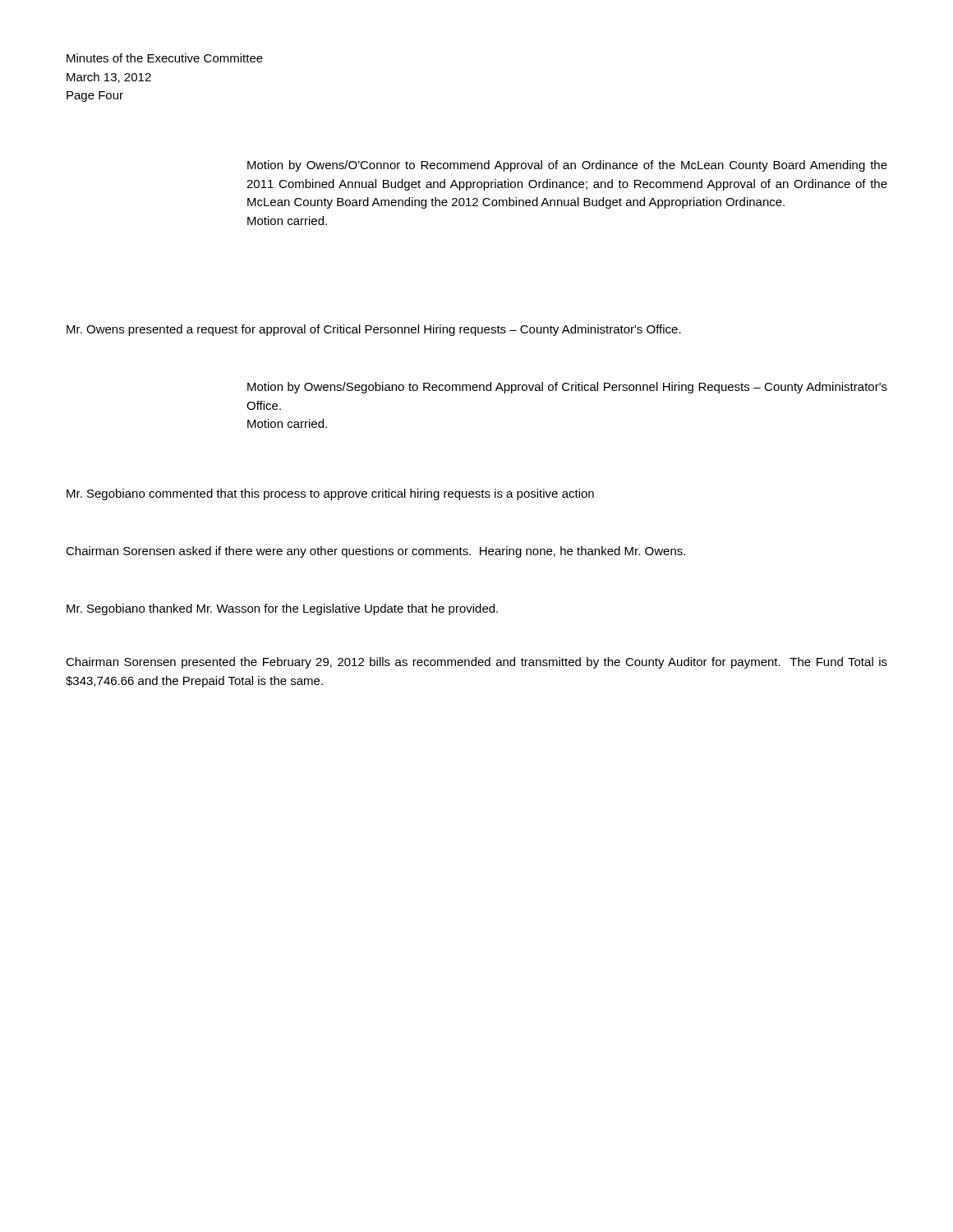
Task: Where is the passage that starts "Motion by Owens/Segobiano to Recommend Approval"?
Action: click(567, 388)
